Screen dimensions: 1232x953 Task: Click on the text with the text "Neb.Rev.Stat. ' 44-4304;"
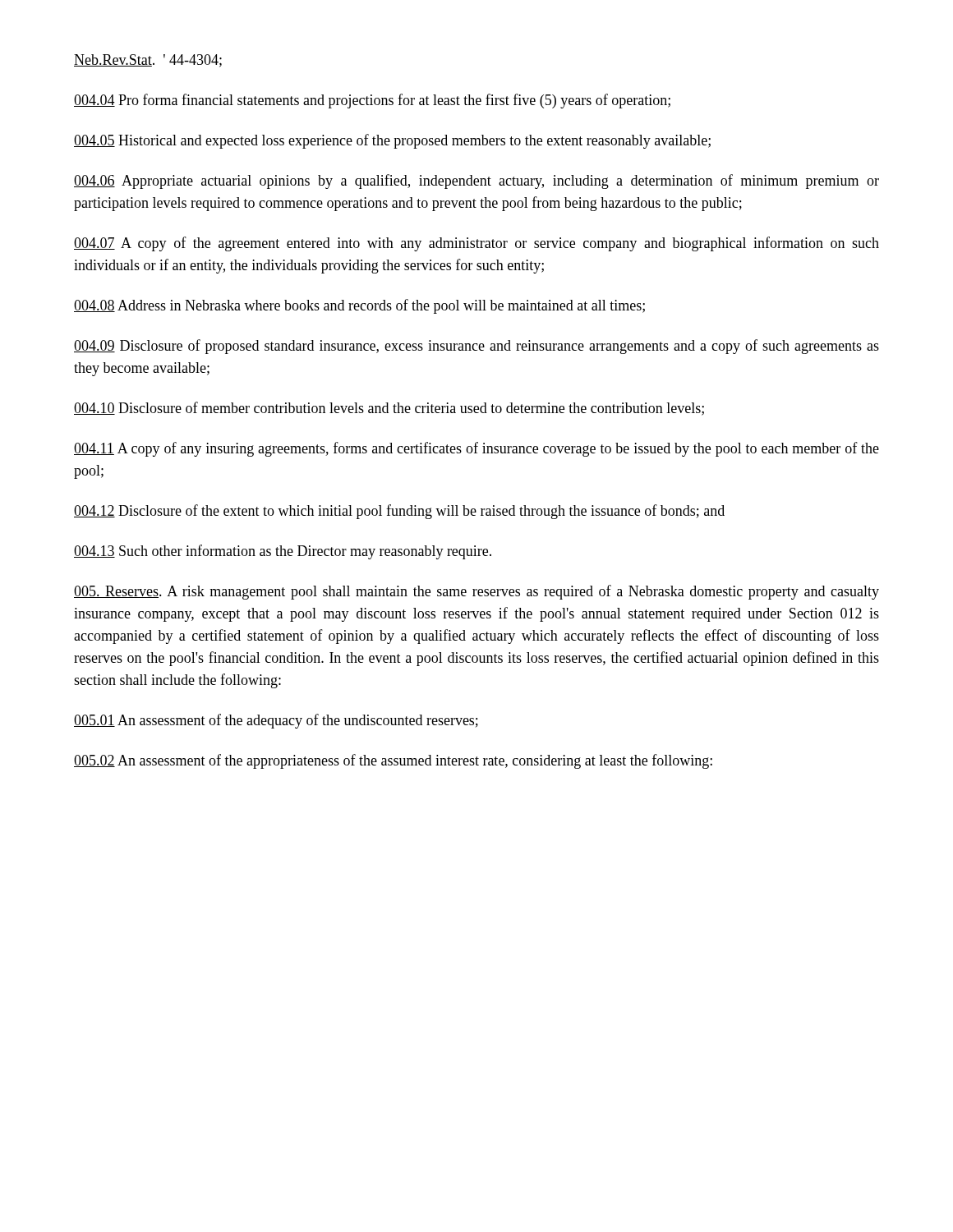coord(148,60)
